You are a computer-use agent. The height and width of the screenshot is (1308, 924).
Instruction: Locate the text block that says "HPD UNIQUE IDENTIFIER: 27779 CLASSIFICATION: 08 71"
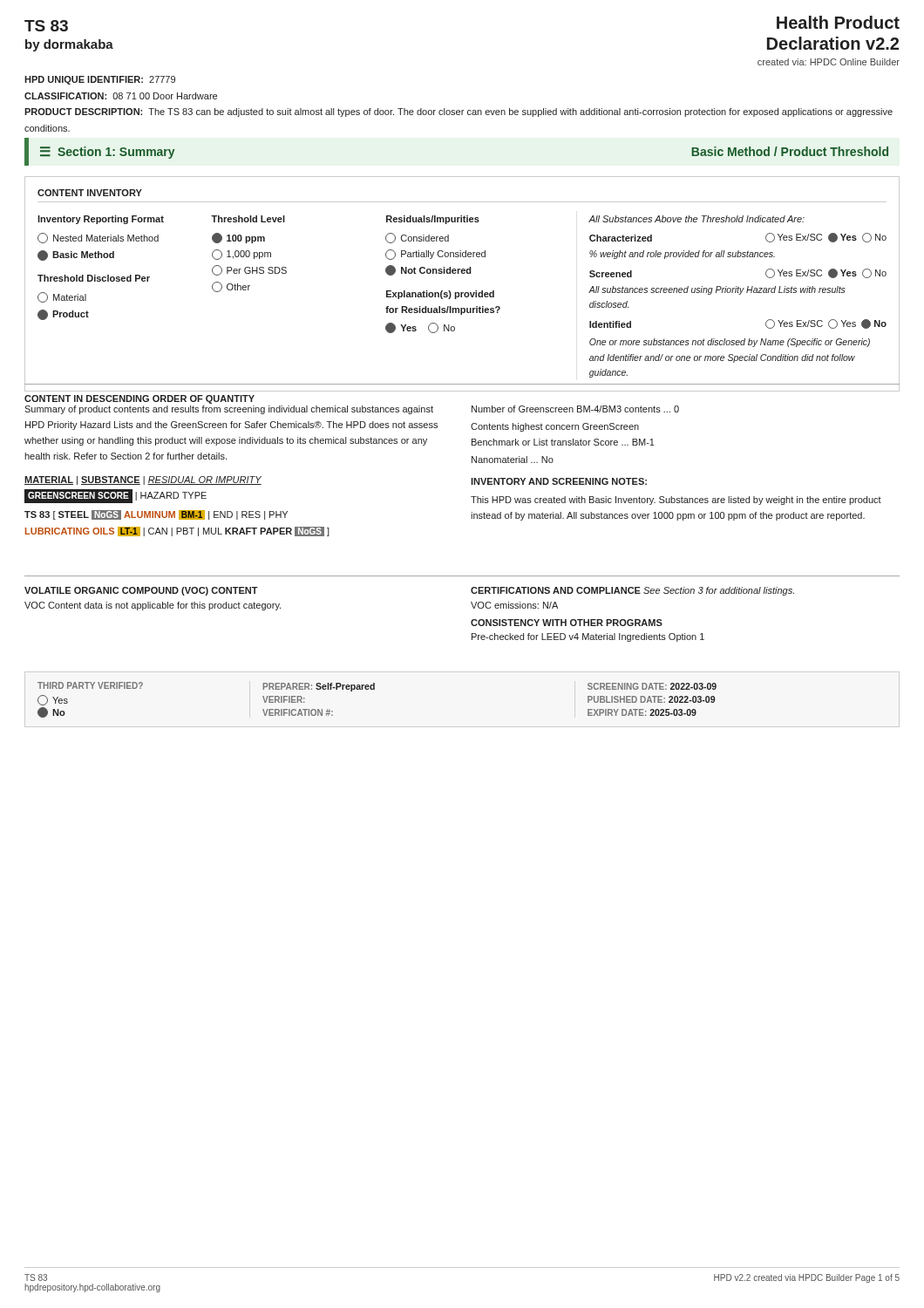pos(462,104)
